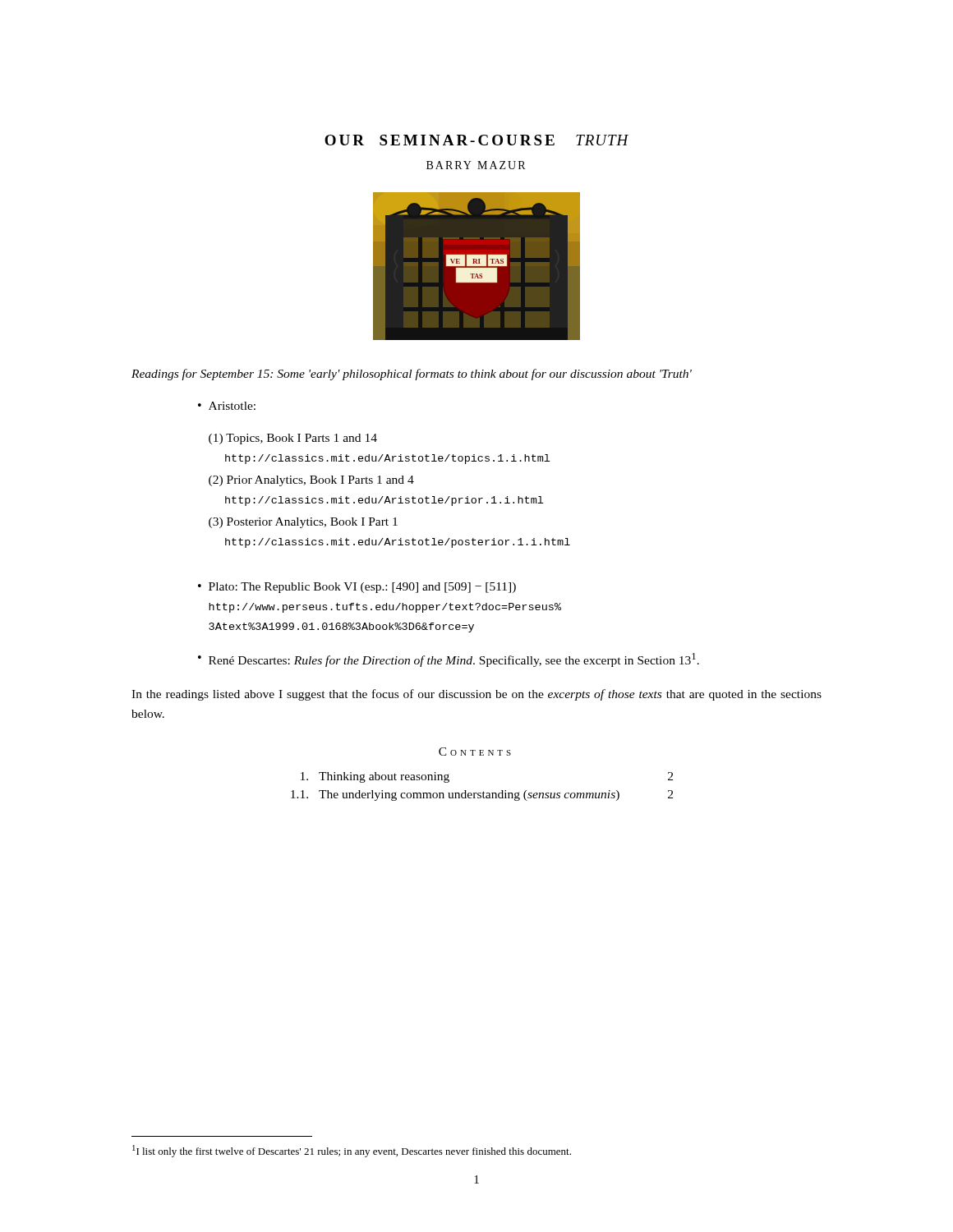Screen dimensions: 1232x953
Task: Locate the text block that reads "In the readings listed above I suggest"
Action: (x=476, y=703)
